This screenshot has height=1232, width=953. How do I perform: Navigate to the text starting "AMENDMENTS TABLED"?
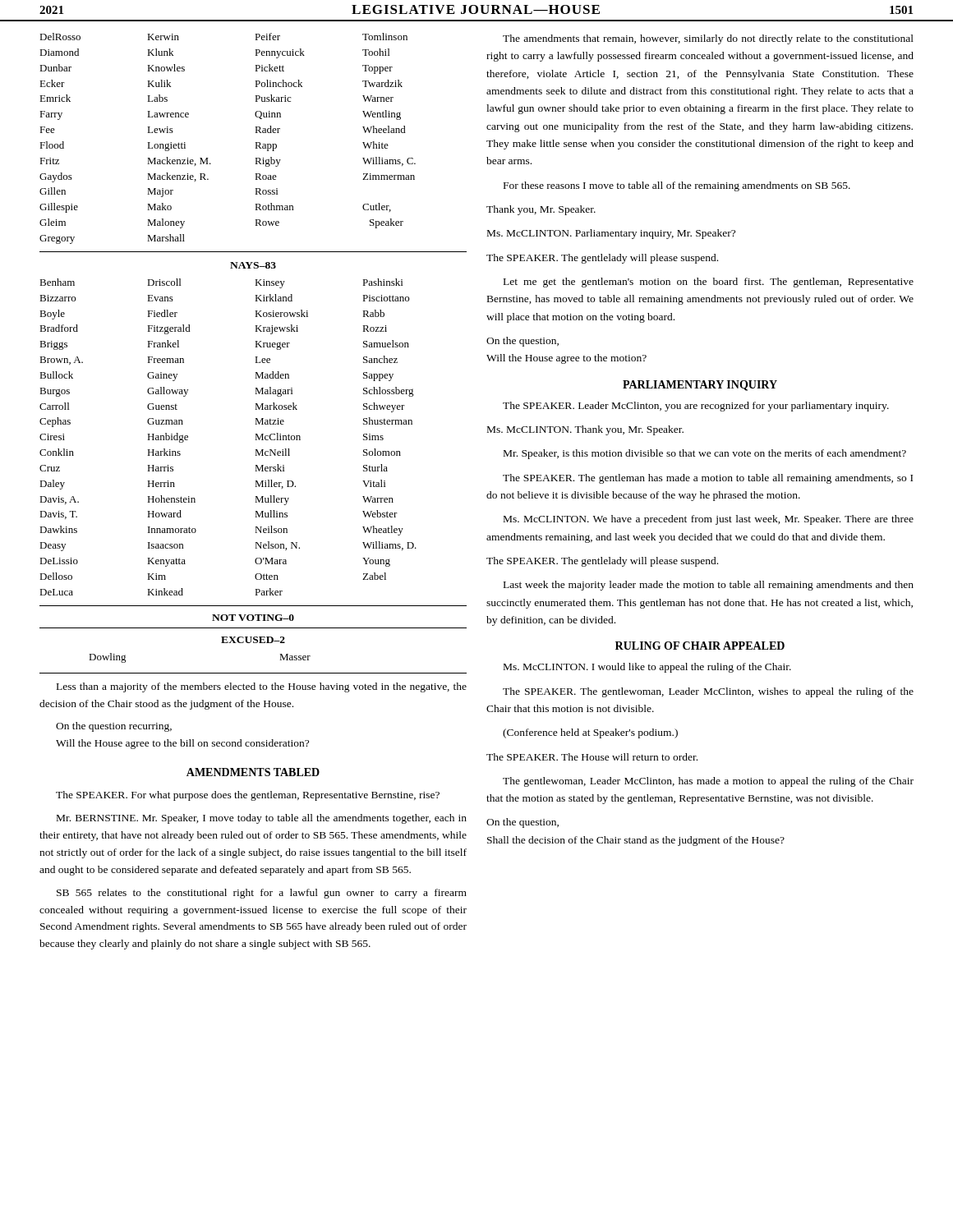253,773
